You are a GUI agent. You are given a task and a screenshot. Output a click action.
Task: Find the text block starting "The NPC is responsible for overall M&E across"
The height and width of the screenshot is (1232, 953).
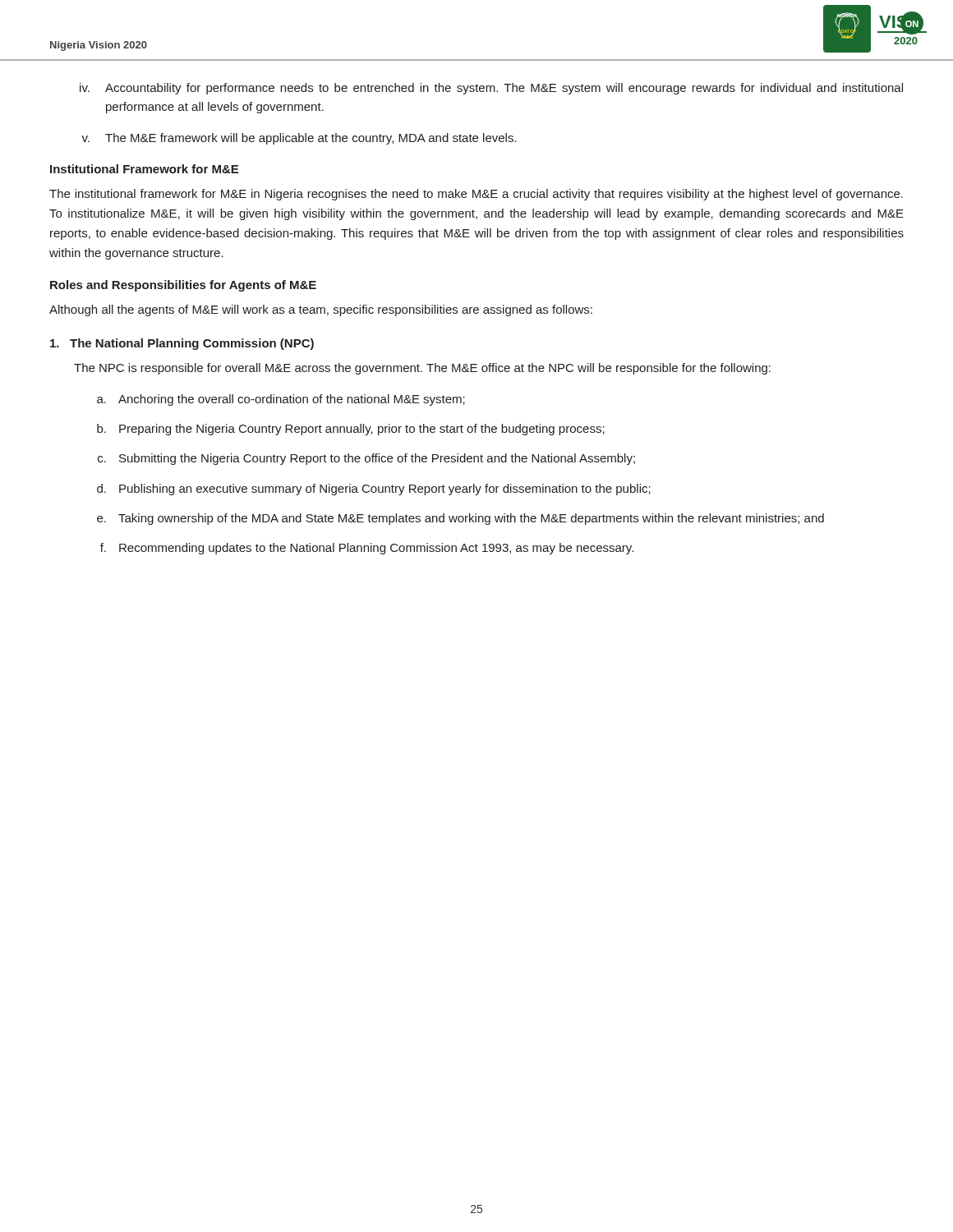(423, 367)
